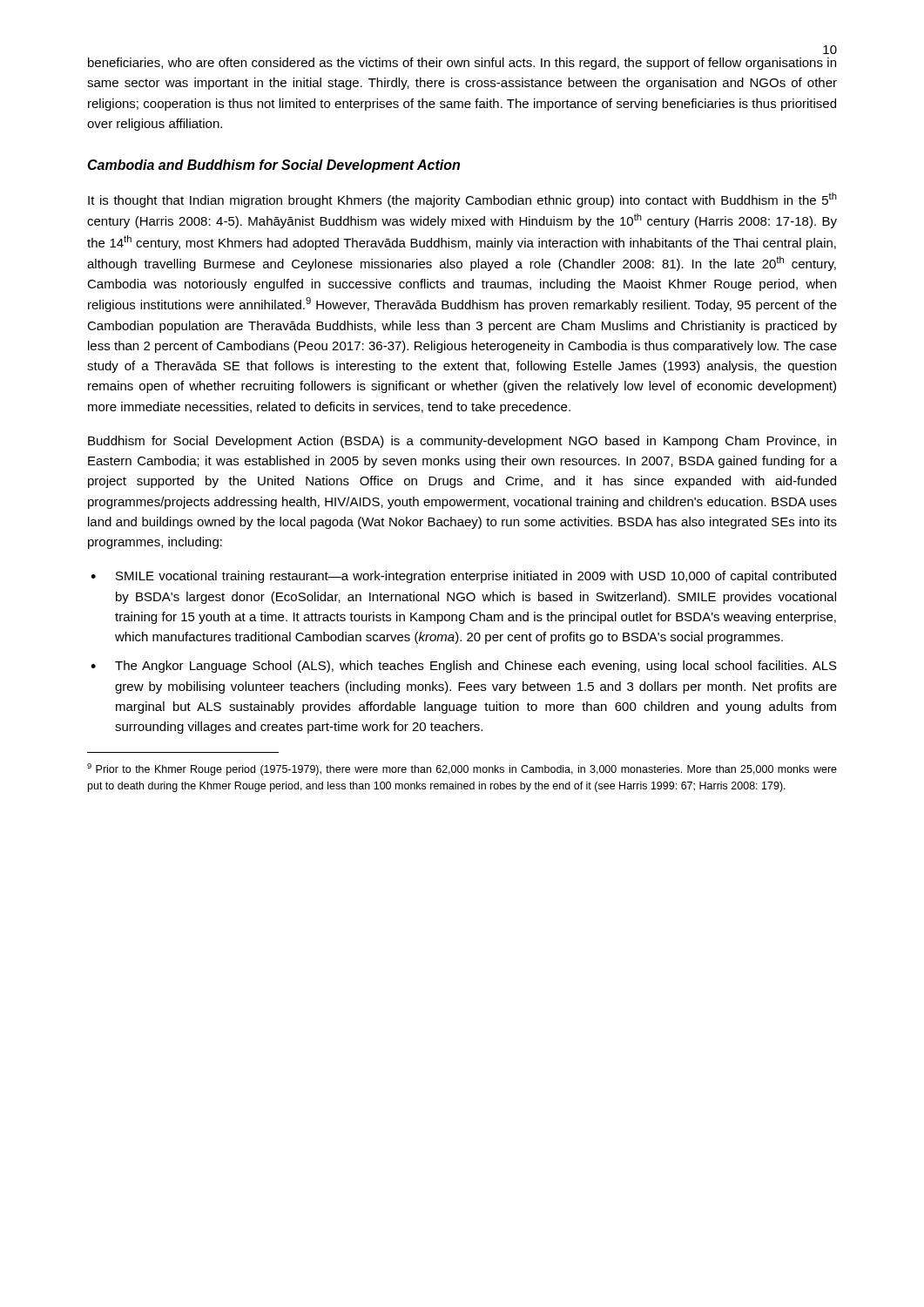Viewport: 924px width, 1307px height.
Task: Locate the list item that says "• SMILE vocational training restaurant—a work-integration enterprise"
Action: click(x=462, y=606)
